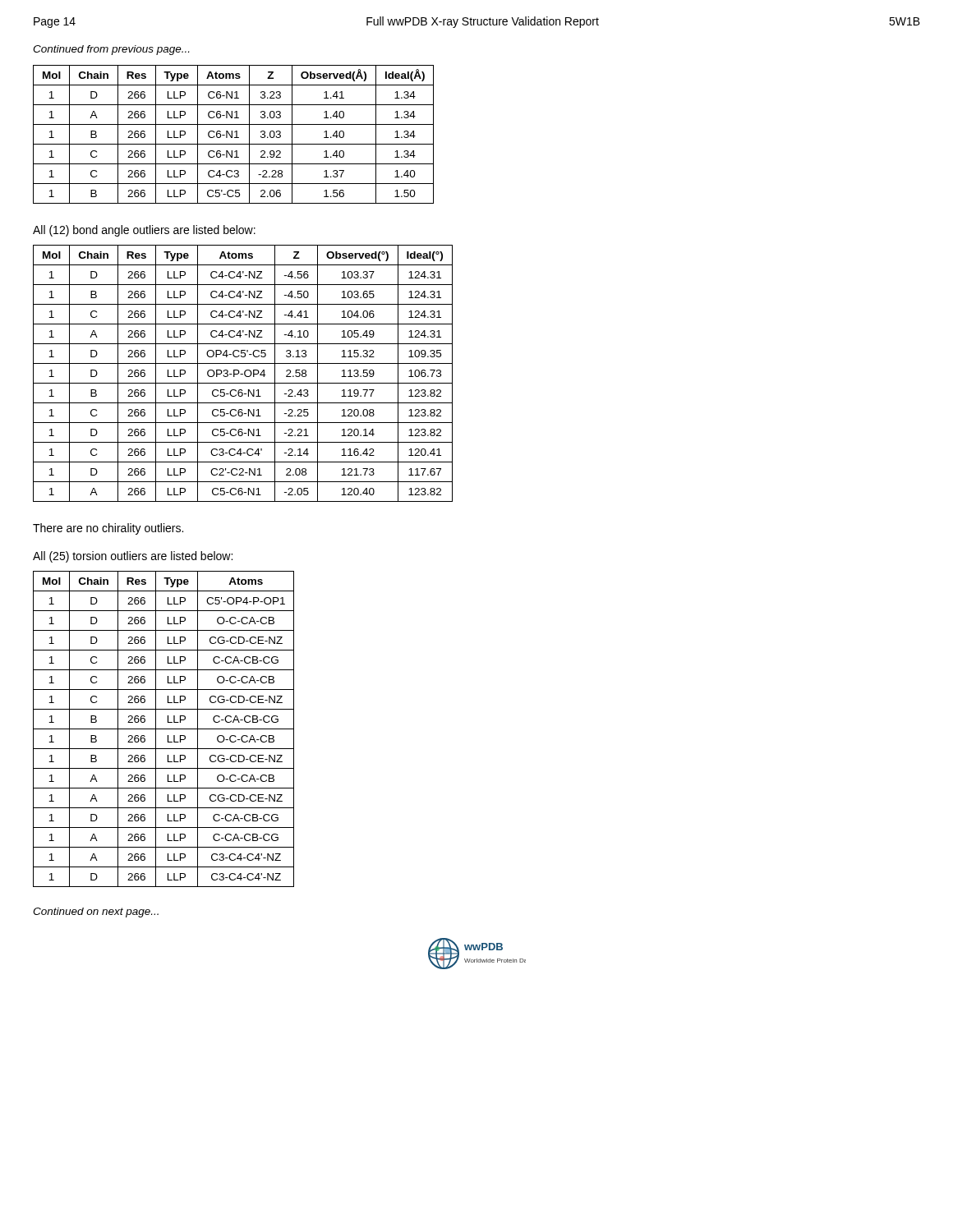Image resolution: width=953 pixels, height=1232 pixels.
Task: Find the text starting "There are no chirality outliers."
Action: [x=109, y=528]
